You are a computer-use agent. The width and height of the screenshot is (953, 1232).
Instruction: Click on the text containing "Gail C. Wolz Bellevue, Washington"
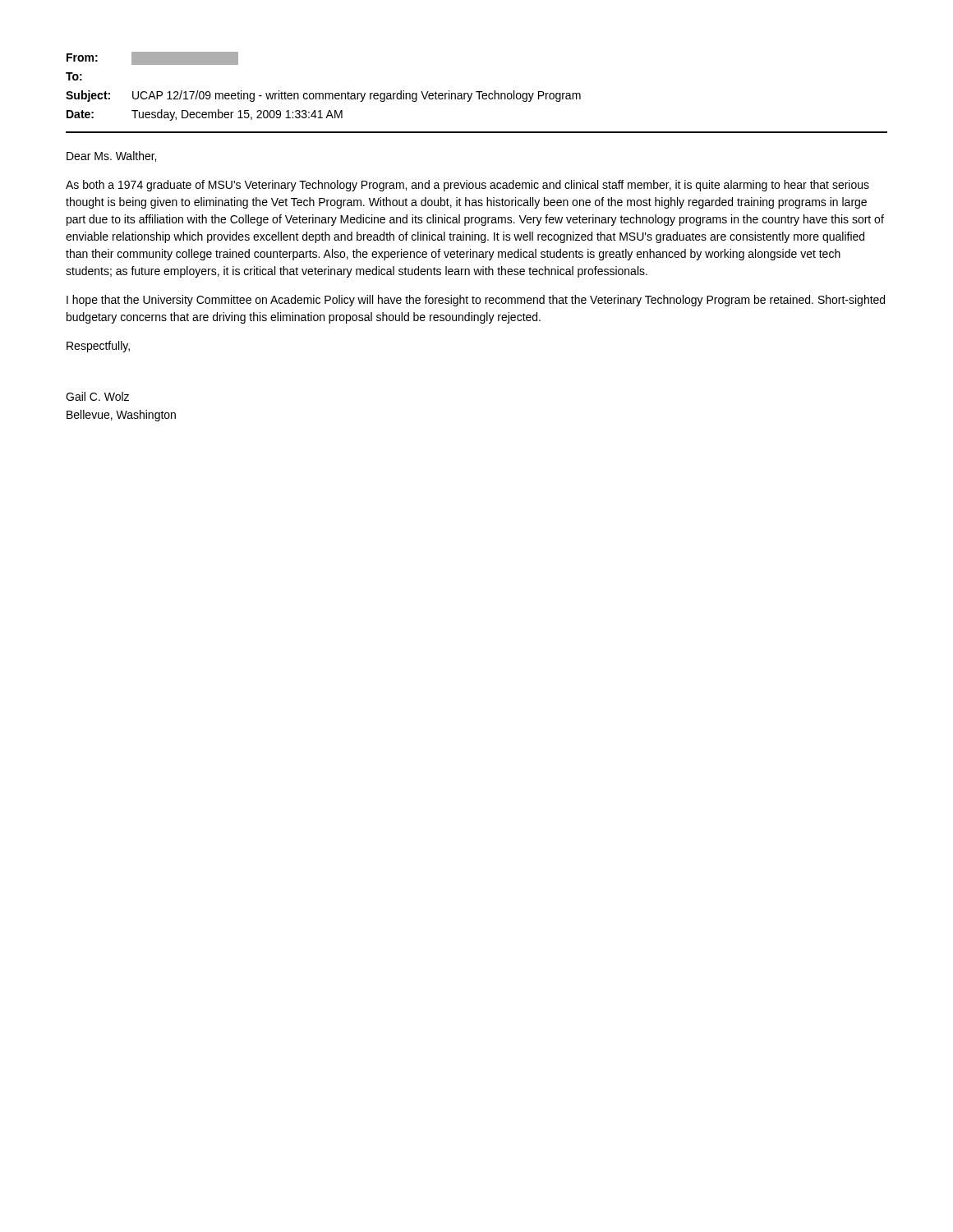coord(121,406)
